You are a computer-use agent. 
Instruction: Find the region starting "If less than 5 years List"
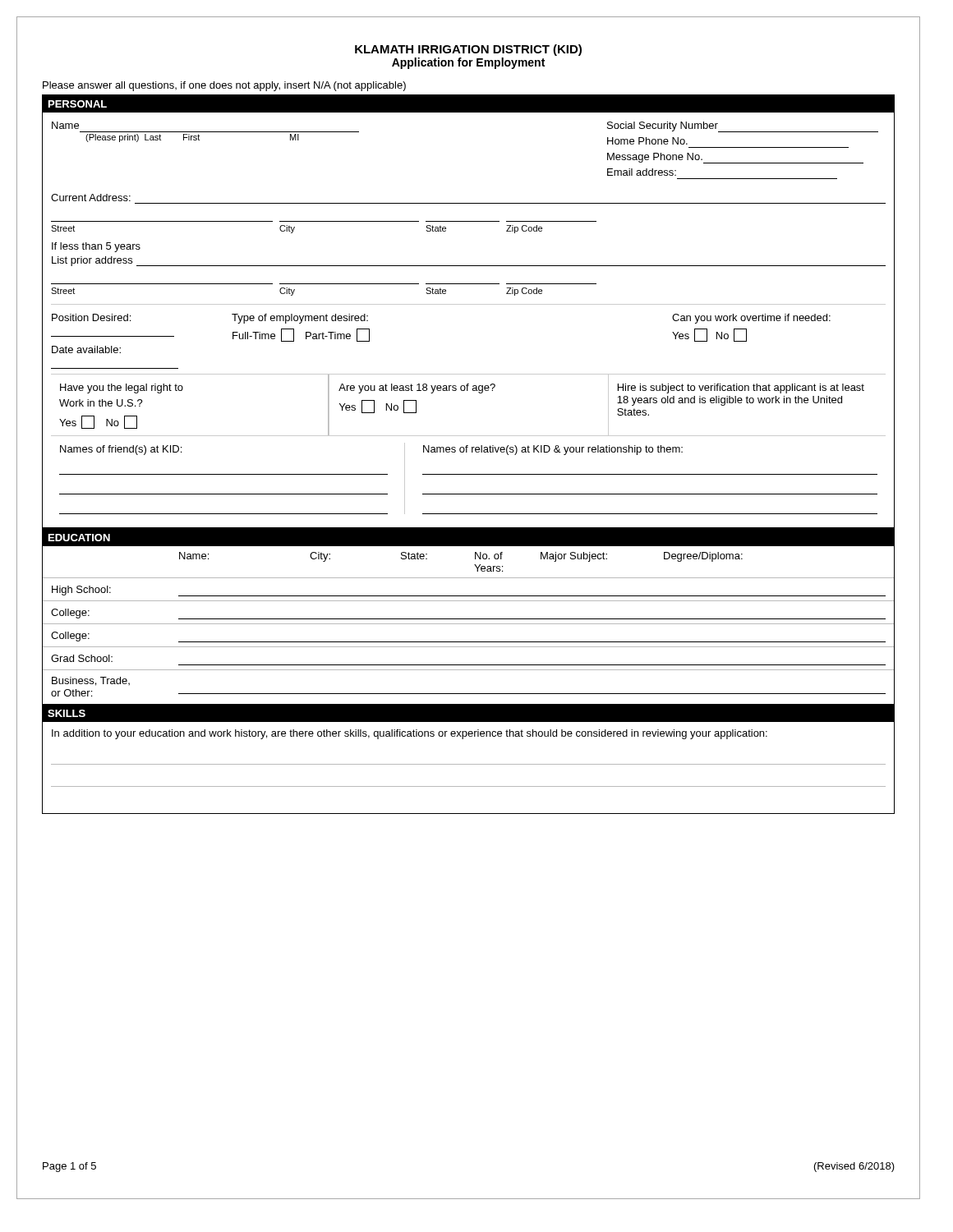tap(468, 268)
